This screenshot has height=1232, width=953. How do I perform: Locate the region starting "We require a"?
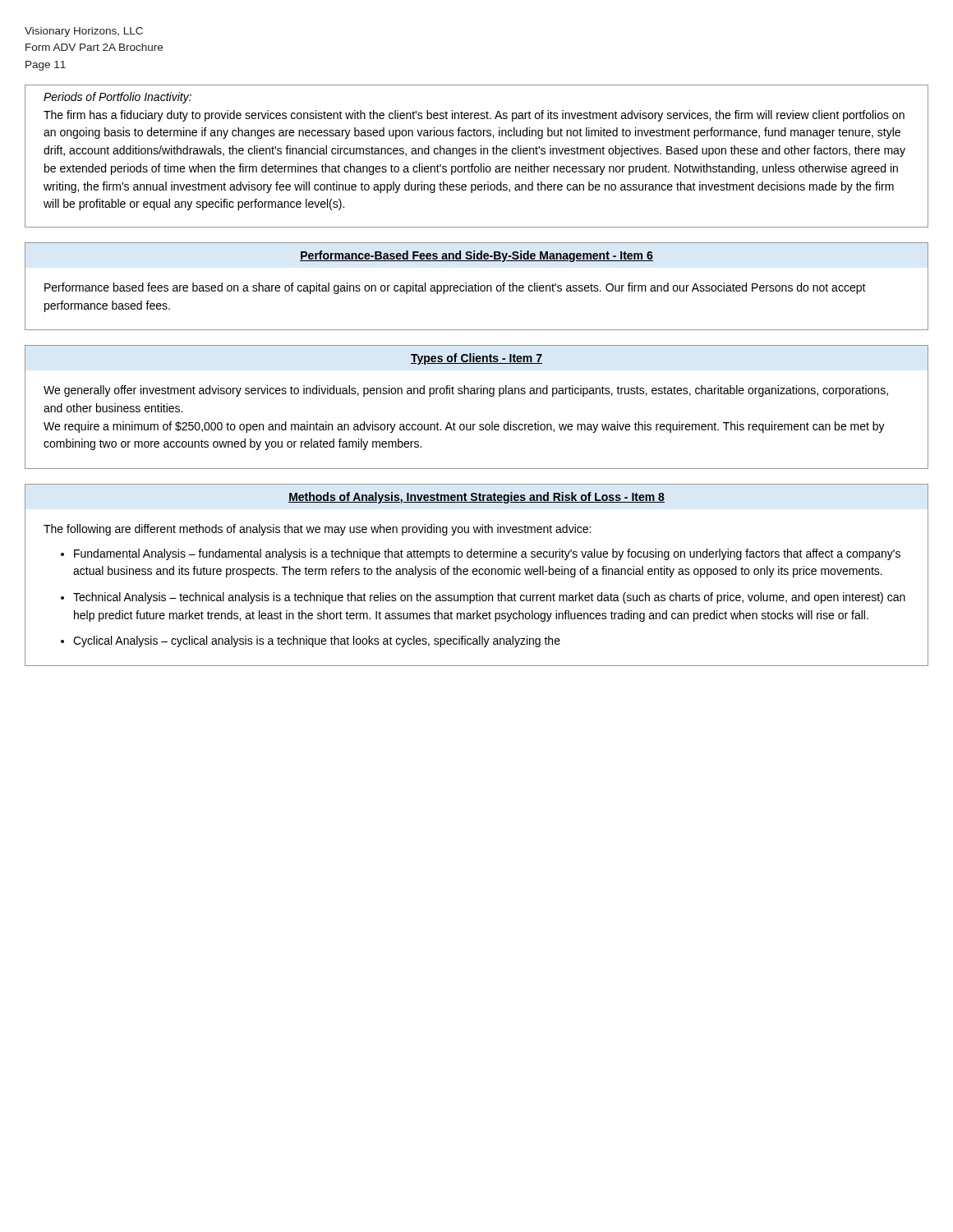tap(476, 436)
